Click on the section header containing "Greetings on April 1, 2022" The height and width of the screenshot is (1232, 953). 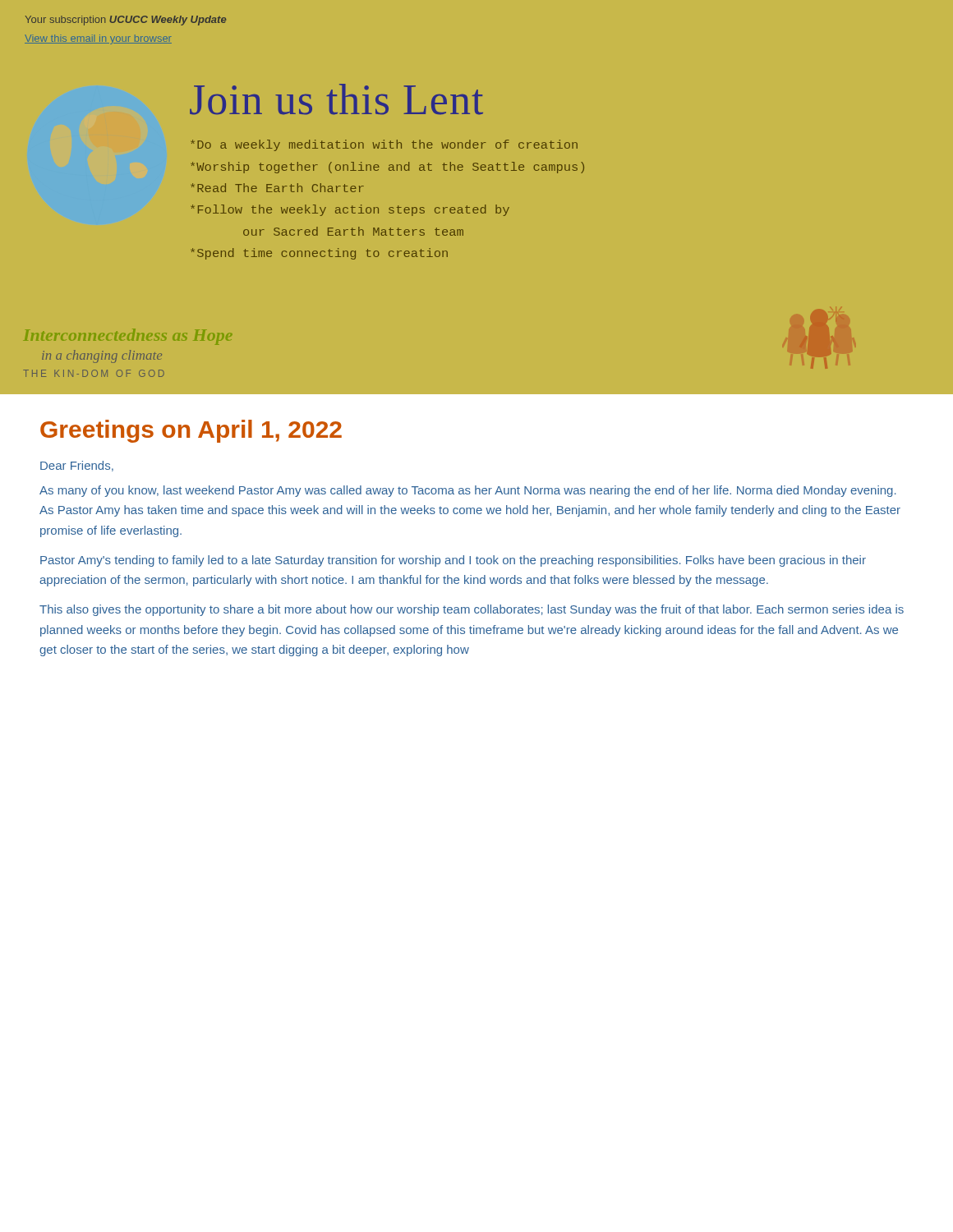pyautogui.click(x=191, y=430)
